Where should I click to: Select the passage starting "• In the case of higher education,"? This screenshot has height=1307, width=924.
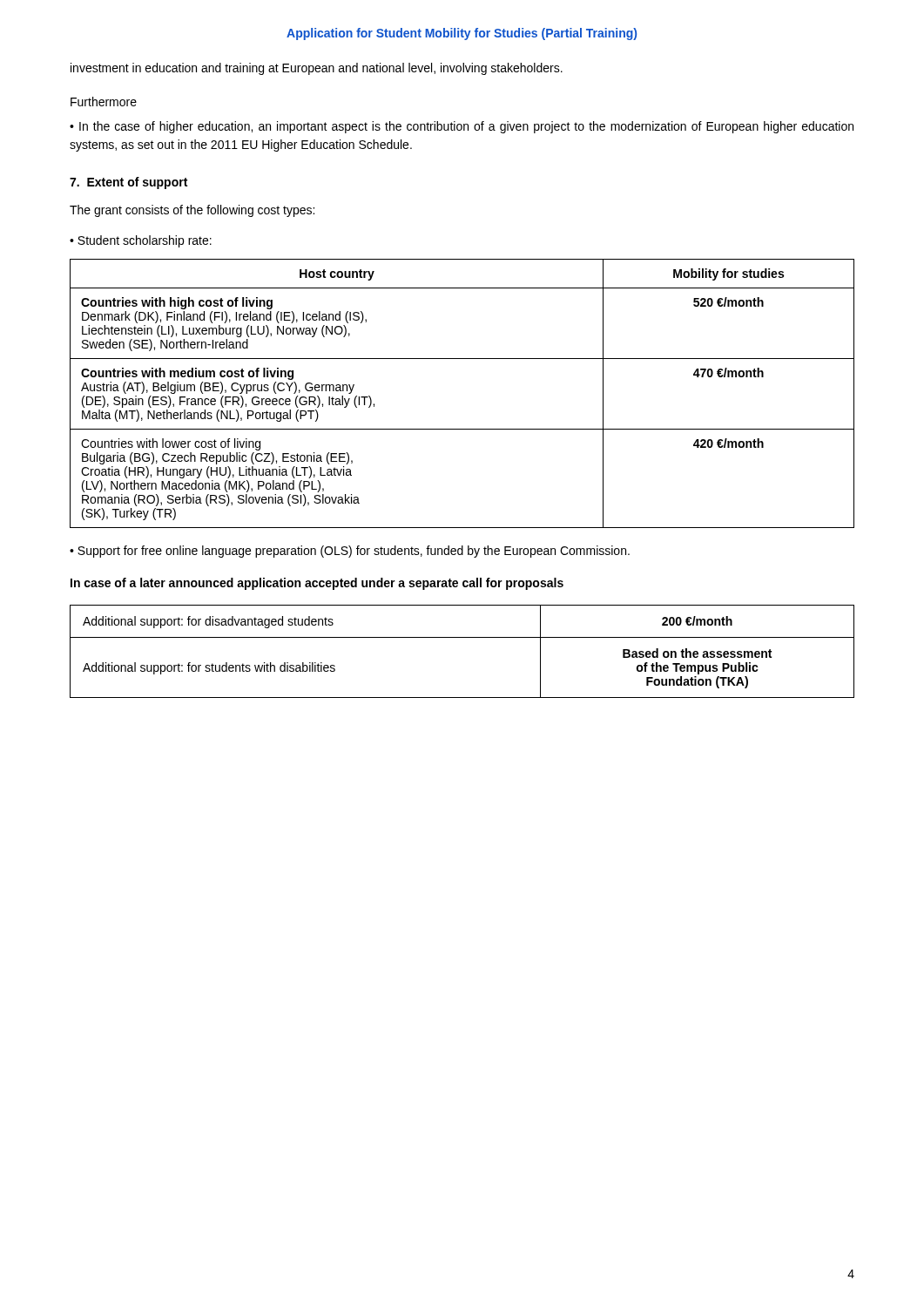click(462, 135)
